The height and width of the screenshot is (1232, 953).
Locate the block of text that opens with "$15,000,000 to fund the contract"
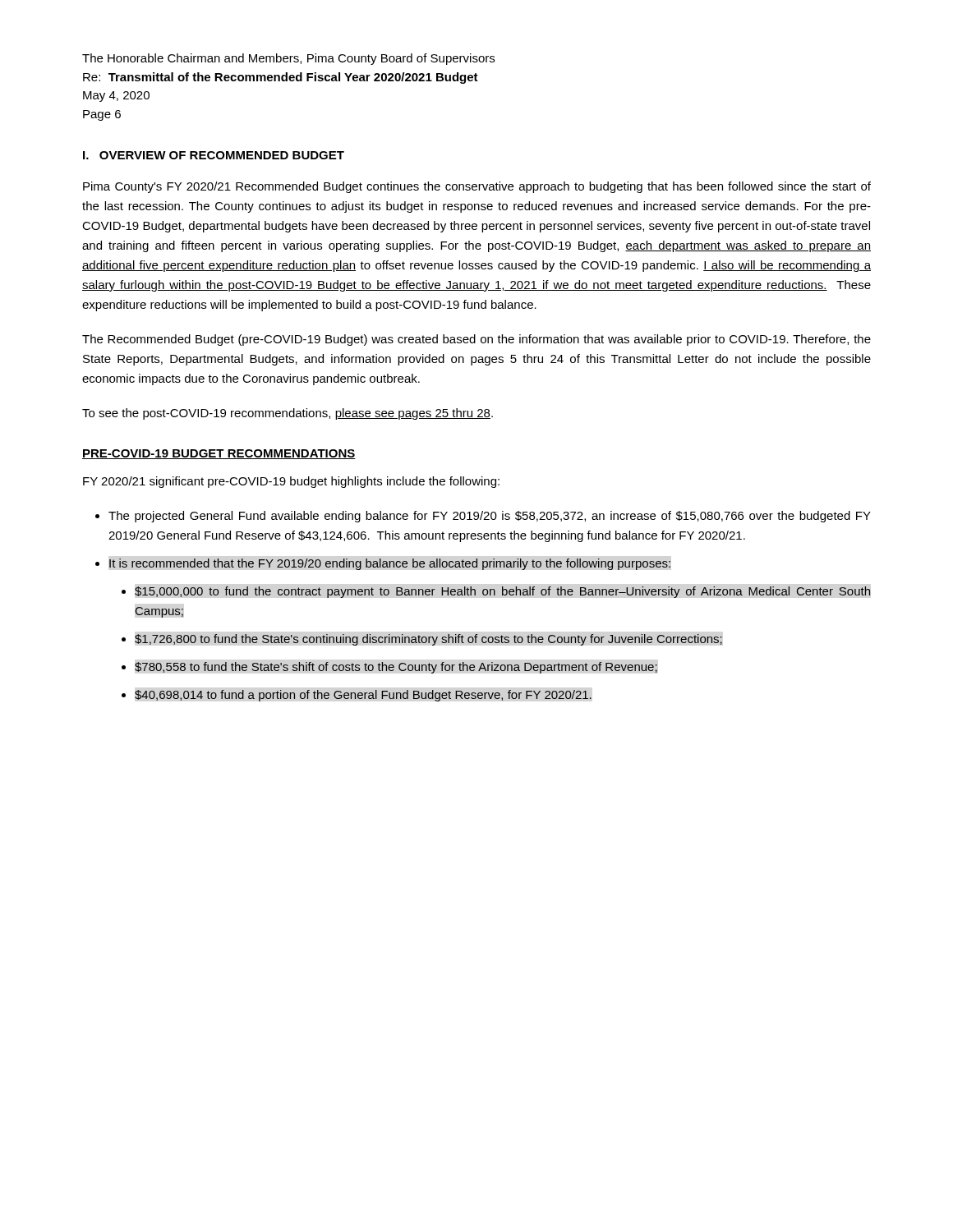tap(503, 601)
